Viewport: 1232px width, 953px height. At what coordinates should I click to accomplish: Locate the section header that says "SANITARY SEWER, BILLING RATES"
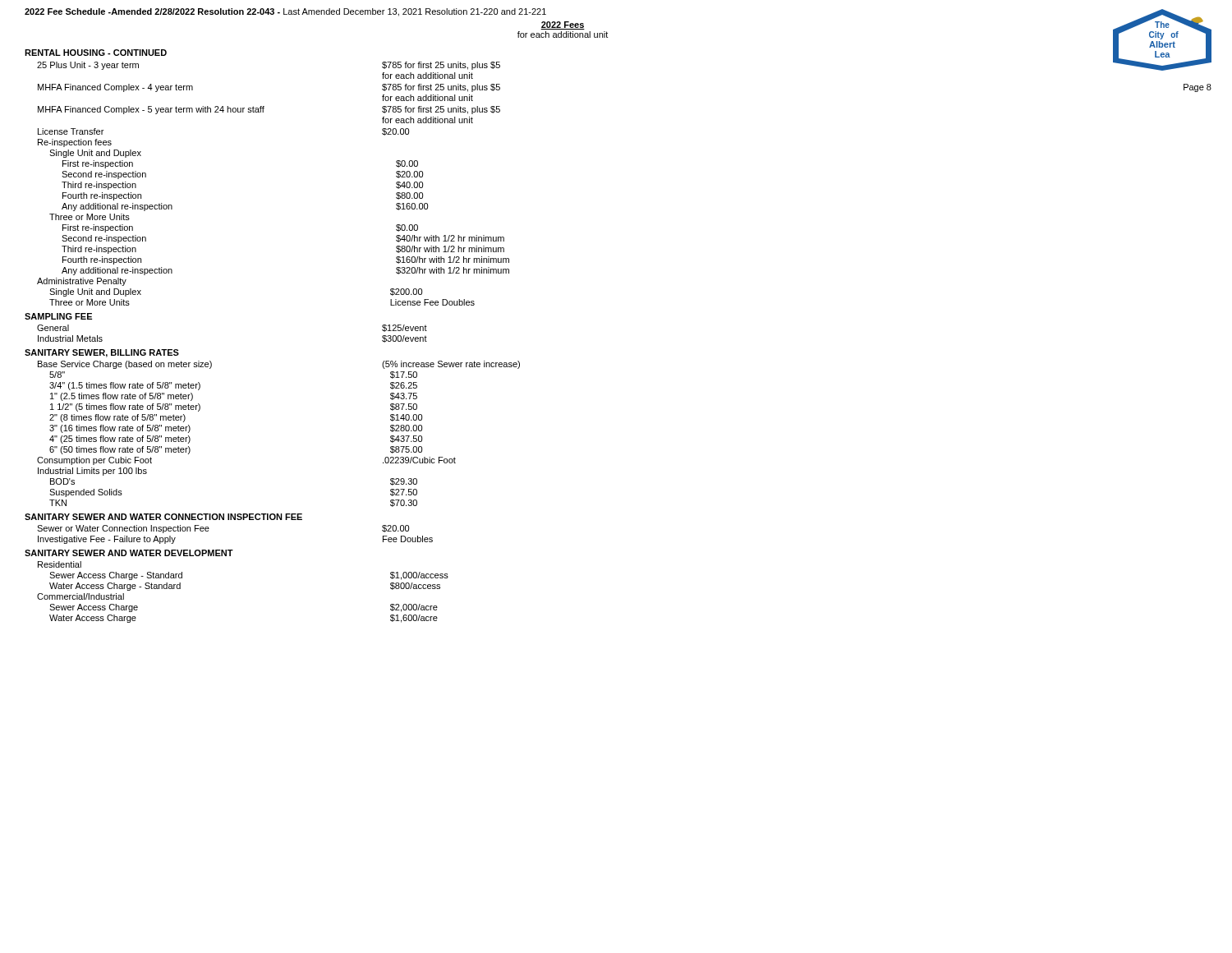point(102,352)
